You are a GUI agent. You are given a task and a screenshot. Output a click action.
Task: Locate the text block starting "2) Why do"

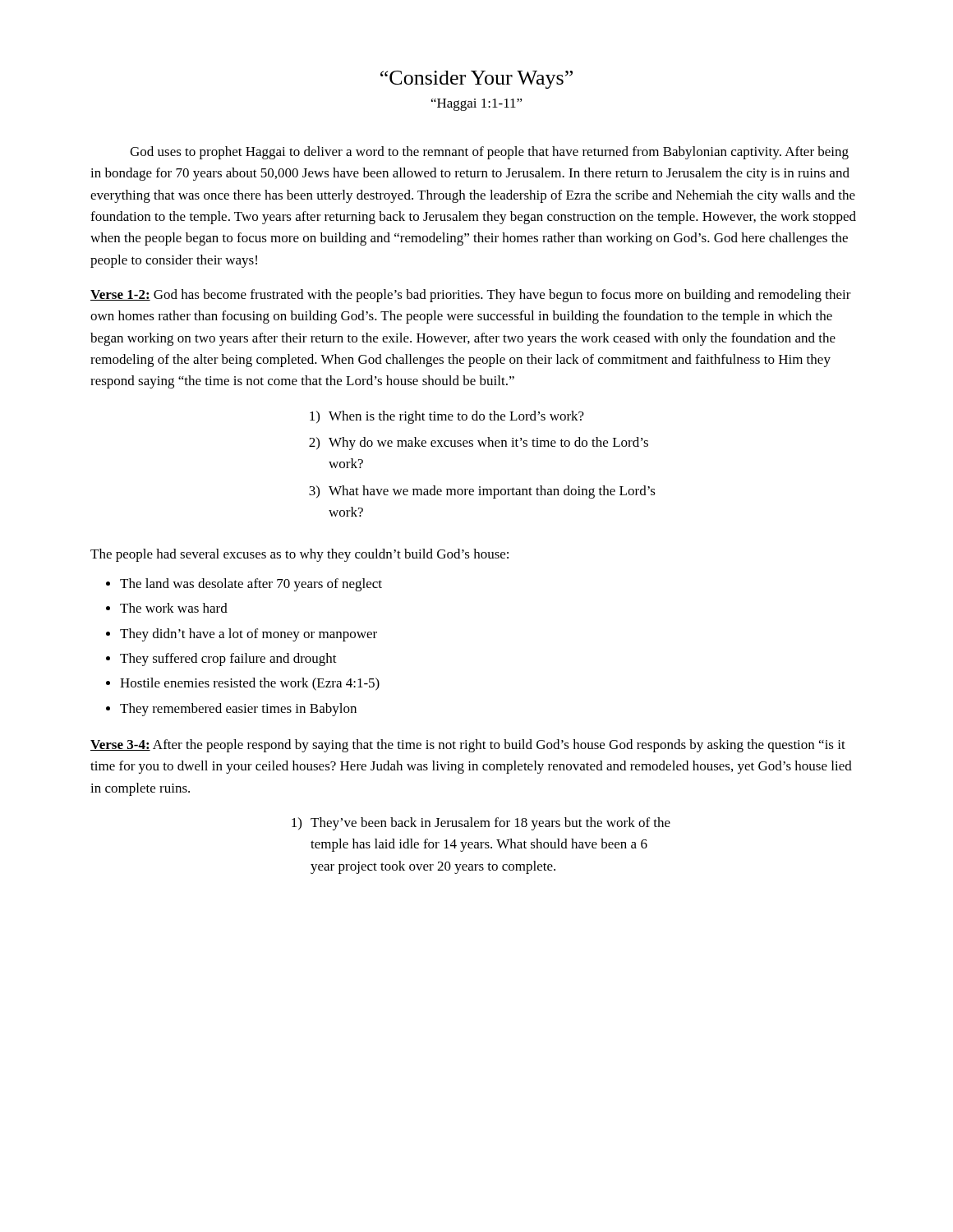click(473, 454)
